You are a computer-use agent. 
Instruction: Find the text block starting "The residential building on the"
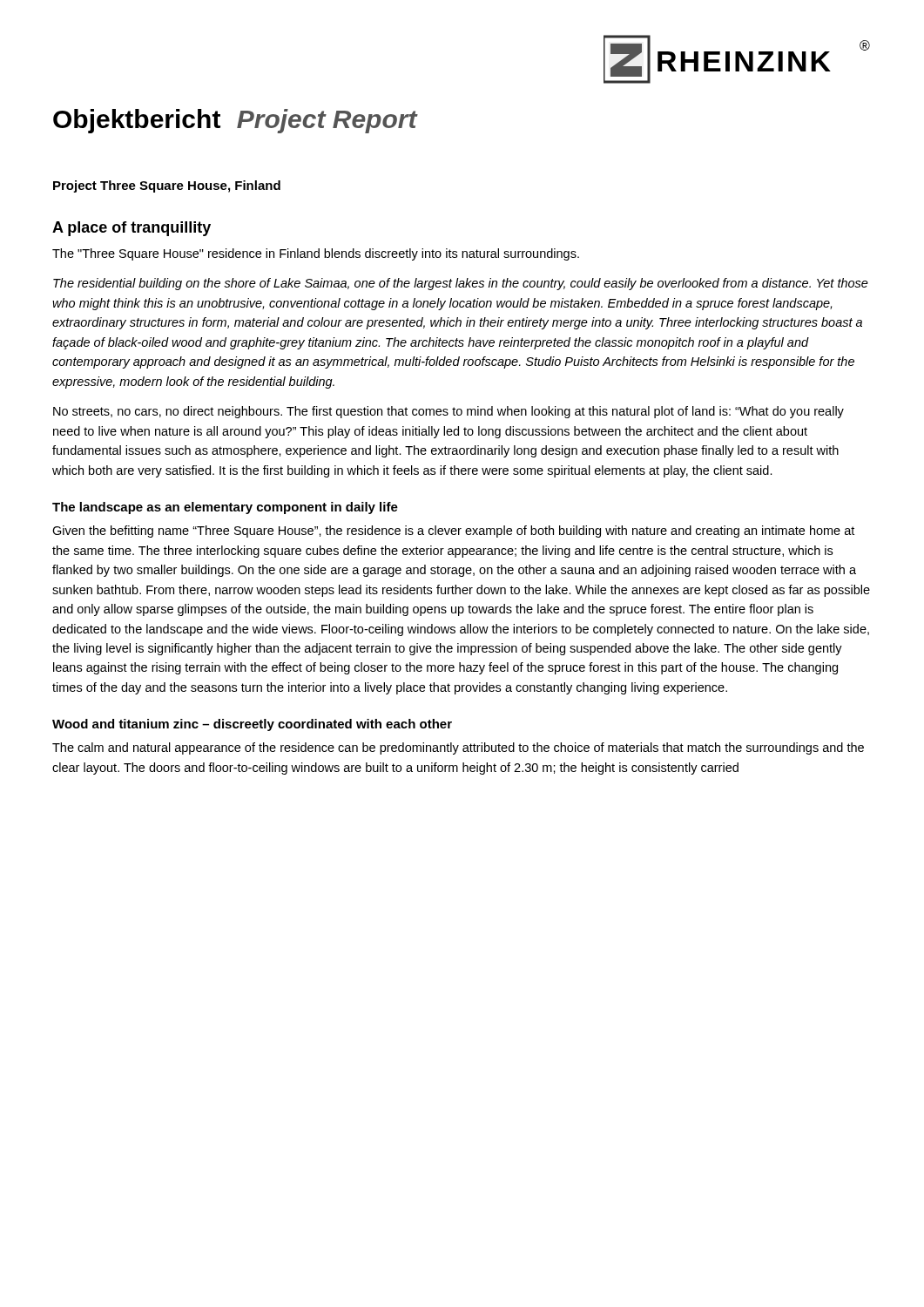coord(460,333)
